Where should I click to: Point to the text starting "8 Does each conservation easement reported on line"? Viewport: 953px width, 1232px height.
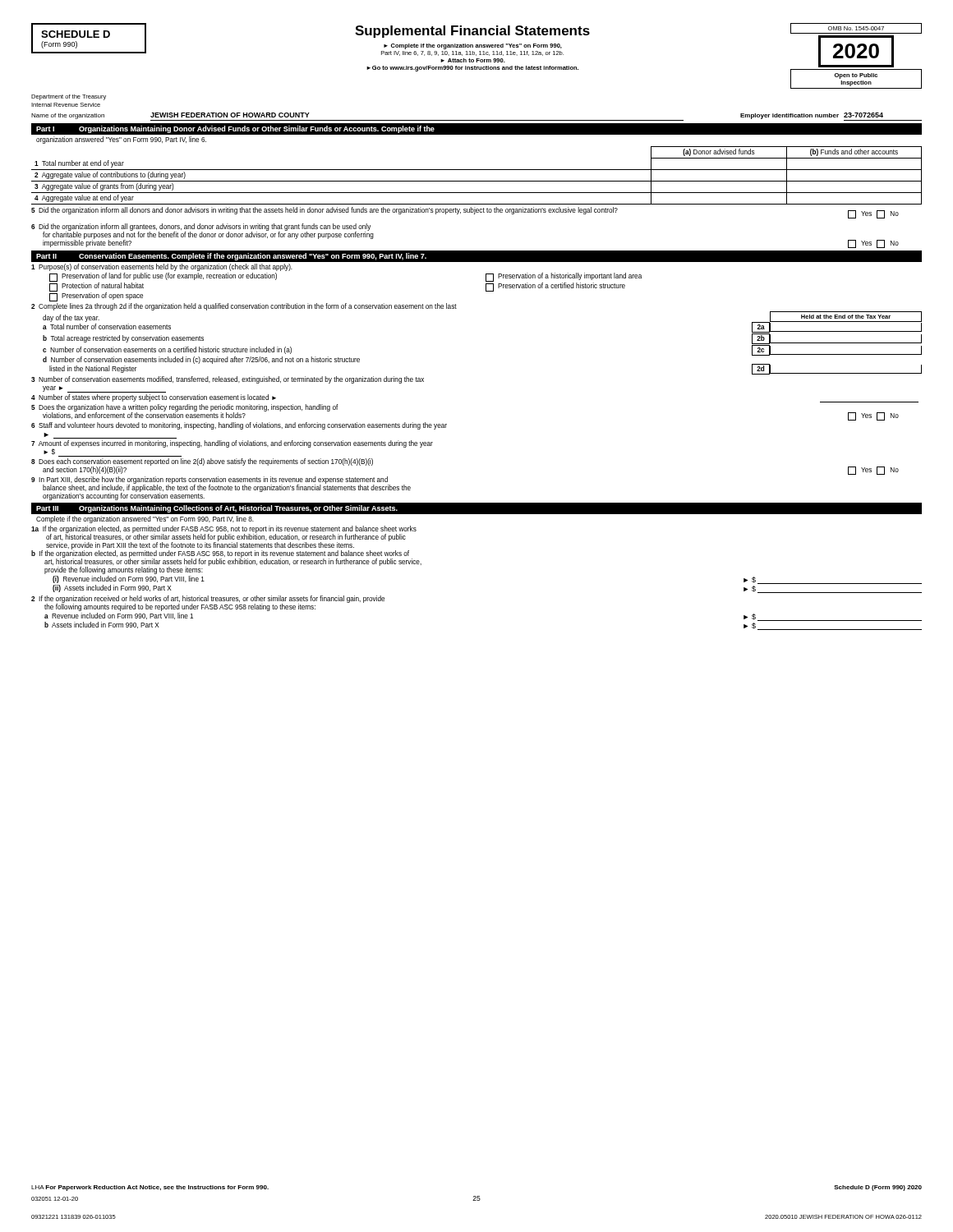coord(202,462)
